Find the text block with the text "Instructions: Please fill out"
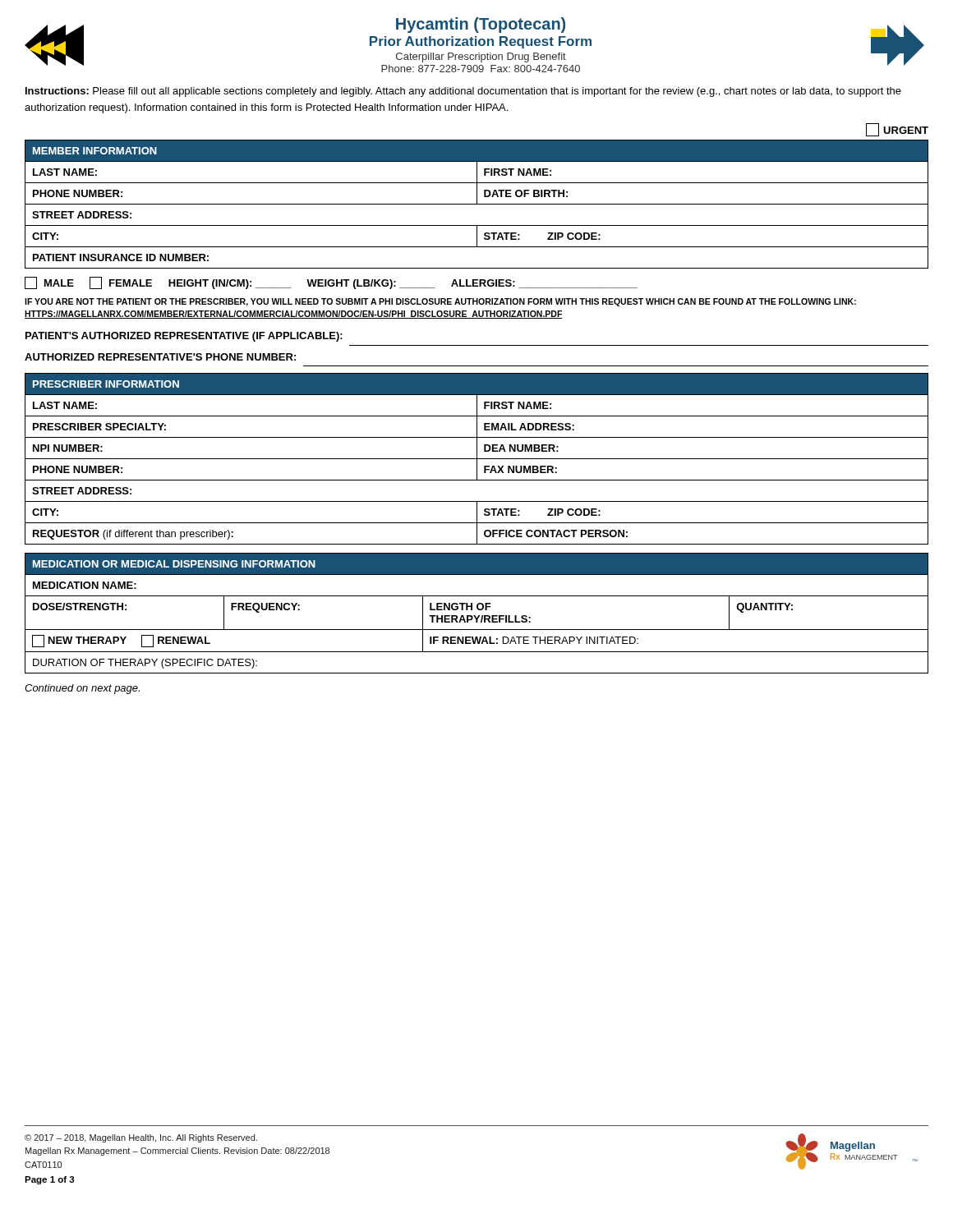The height and width of the screenshot is (1232, 953). tap(463, 99)
